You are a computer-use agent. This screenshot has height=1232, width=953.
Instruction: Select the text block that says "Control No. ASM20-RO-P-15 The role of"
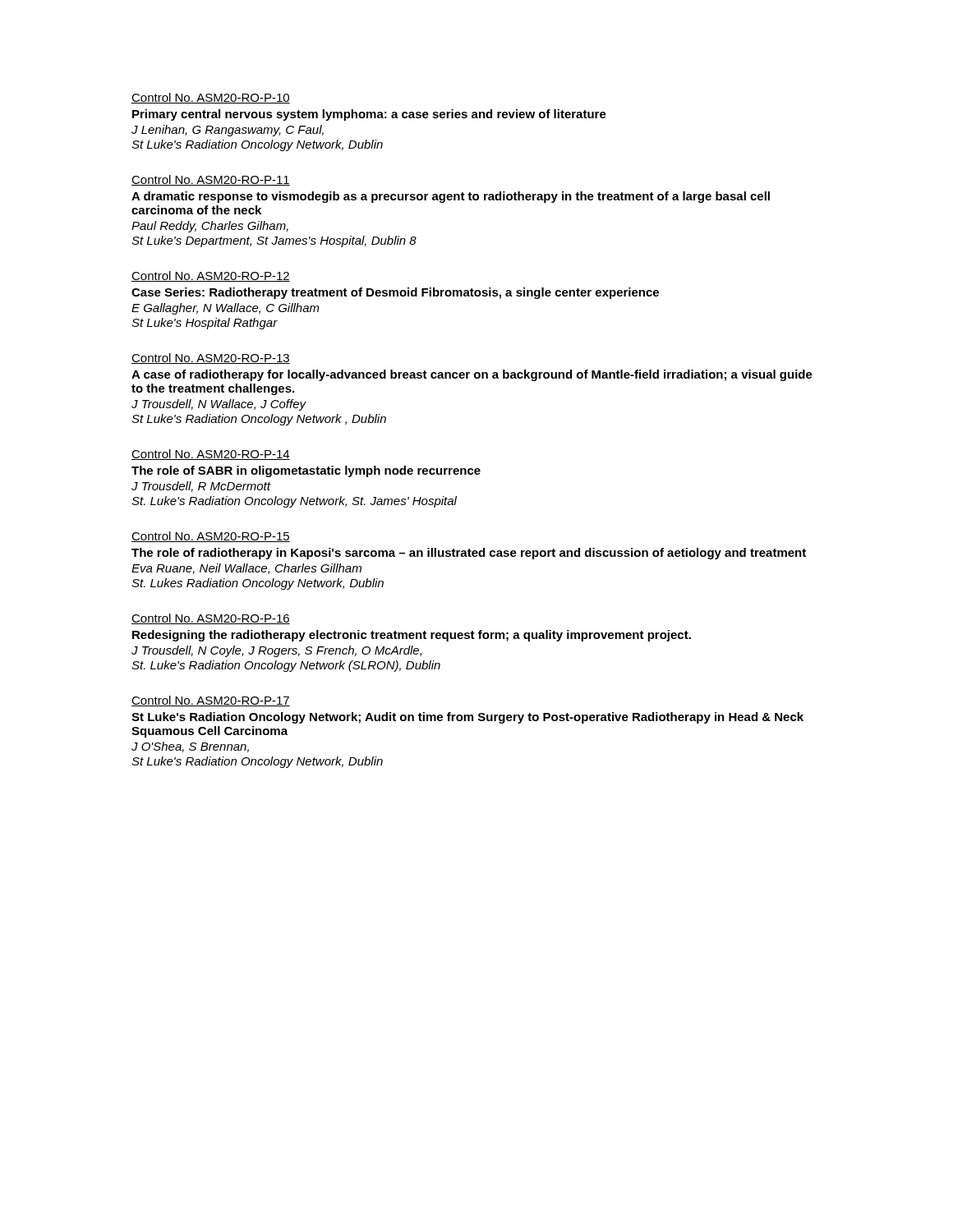(x=476, y=559)
